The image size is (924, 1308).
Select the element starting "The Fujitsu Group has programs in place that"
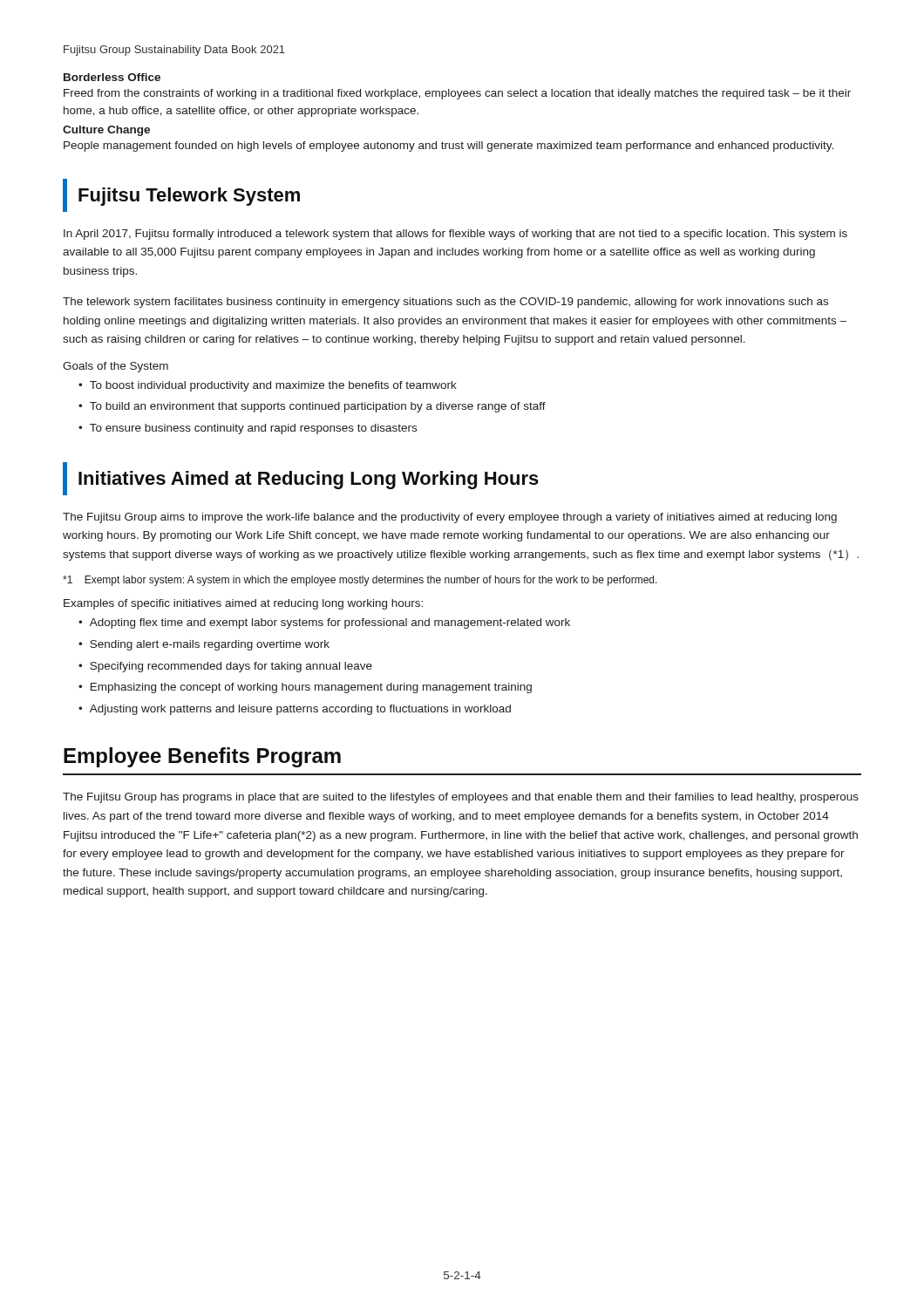click(x=462, y=844)
